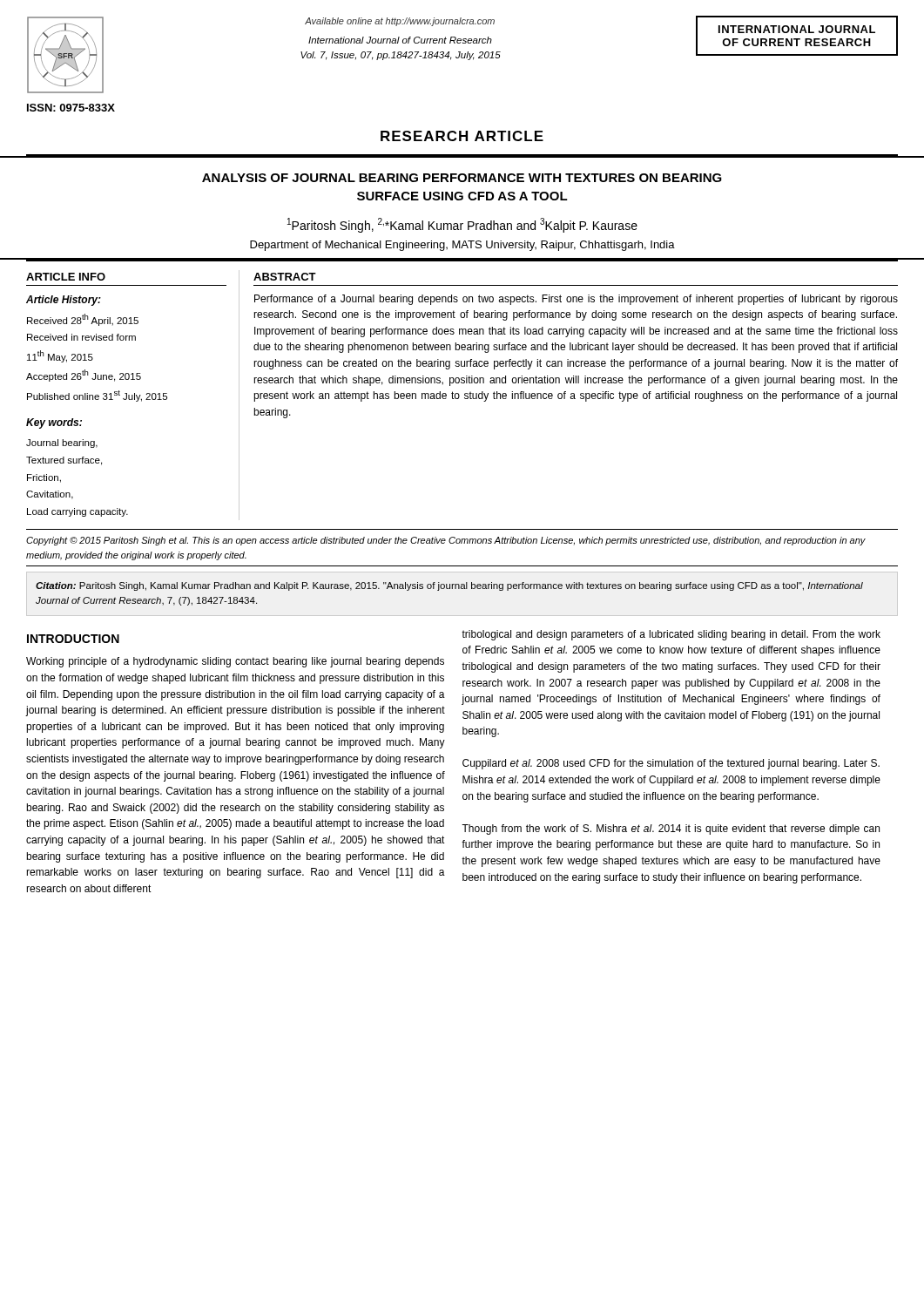The width and height of the screenshot is (924, 1307).
Task: Click on the text block starting "Performance of a Journal"
Action: (576, 355)
